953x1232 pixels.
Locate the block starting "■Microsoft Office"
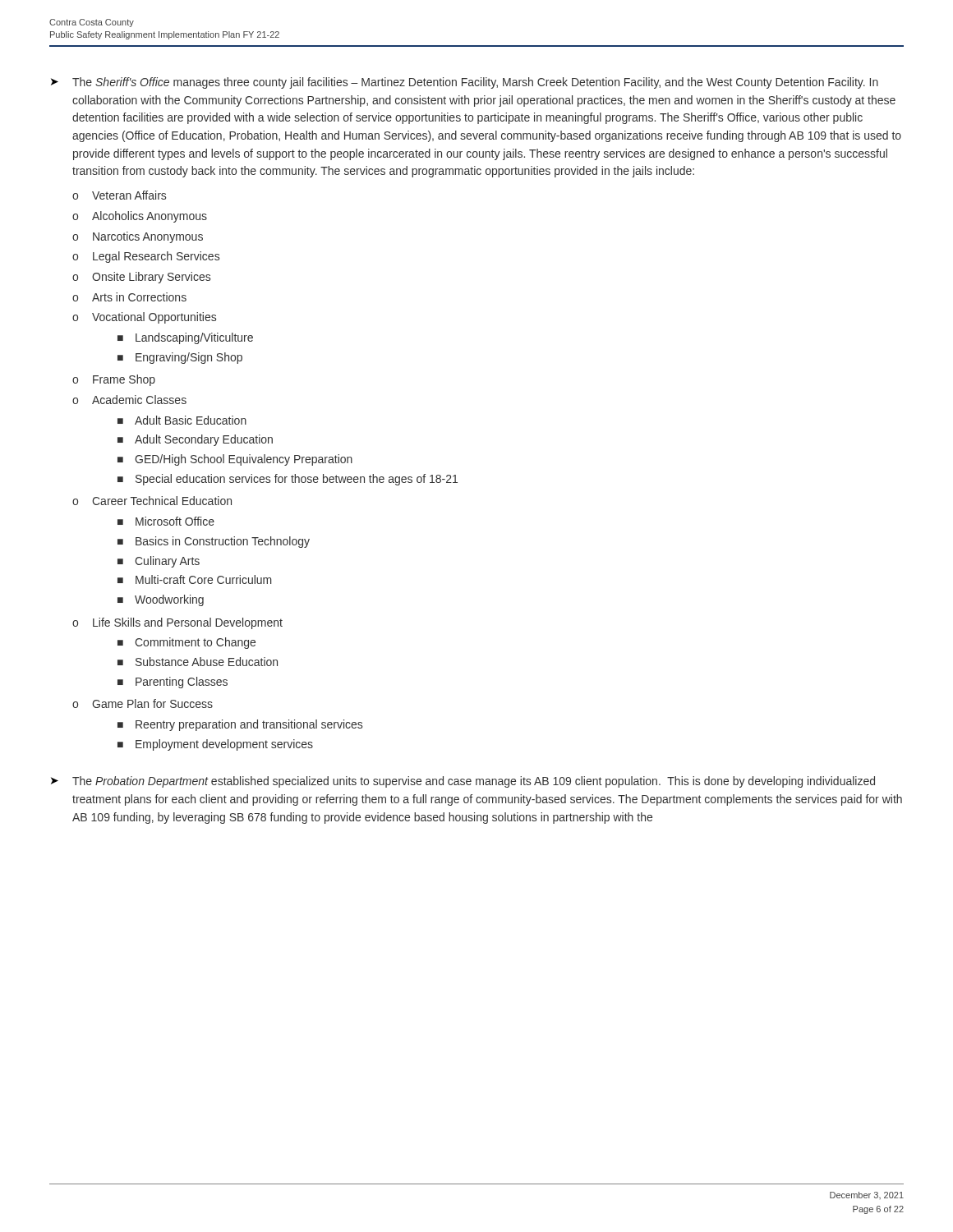click(x=166, y=522)
